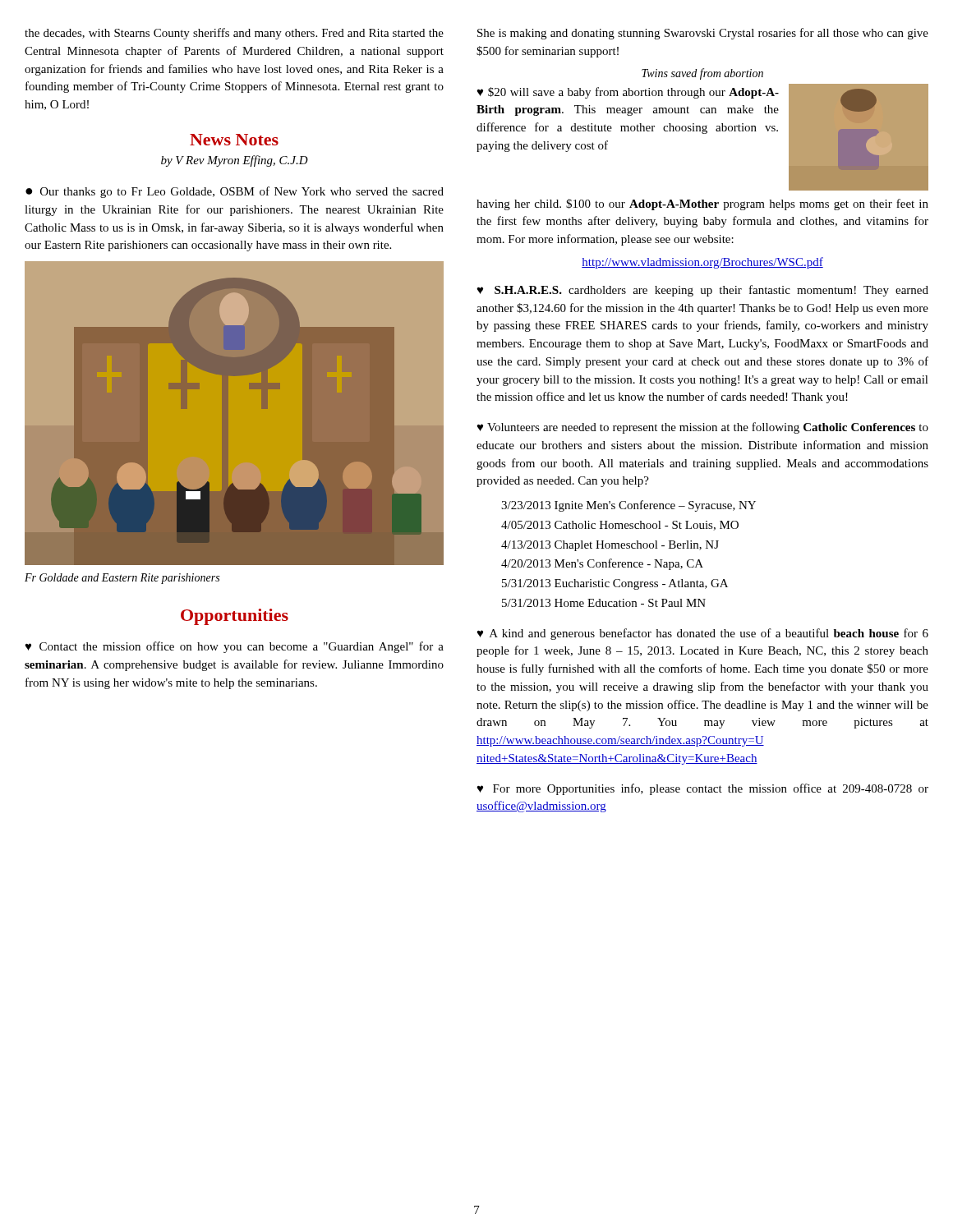Point to the passage starting "Fr Goldade and Eastern Rite parishioners"

coord(122,578)
